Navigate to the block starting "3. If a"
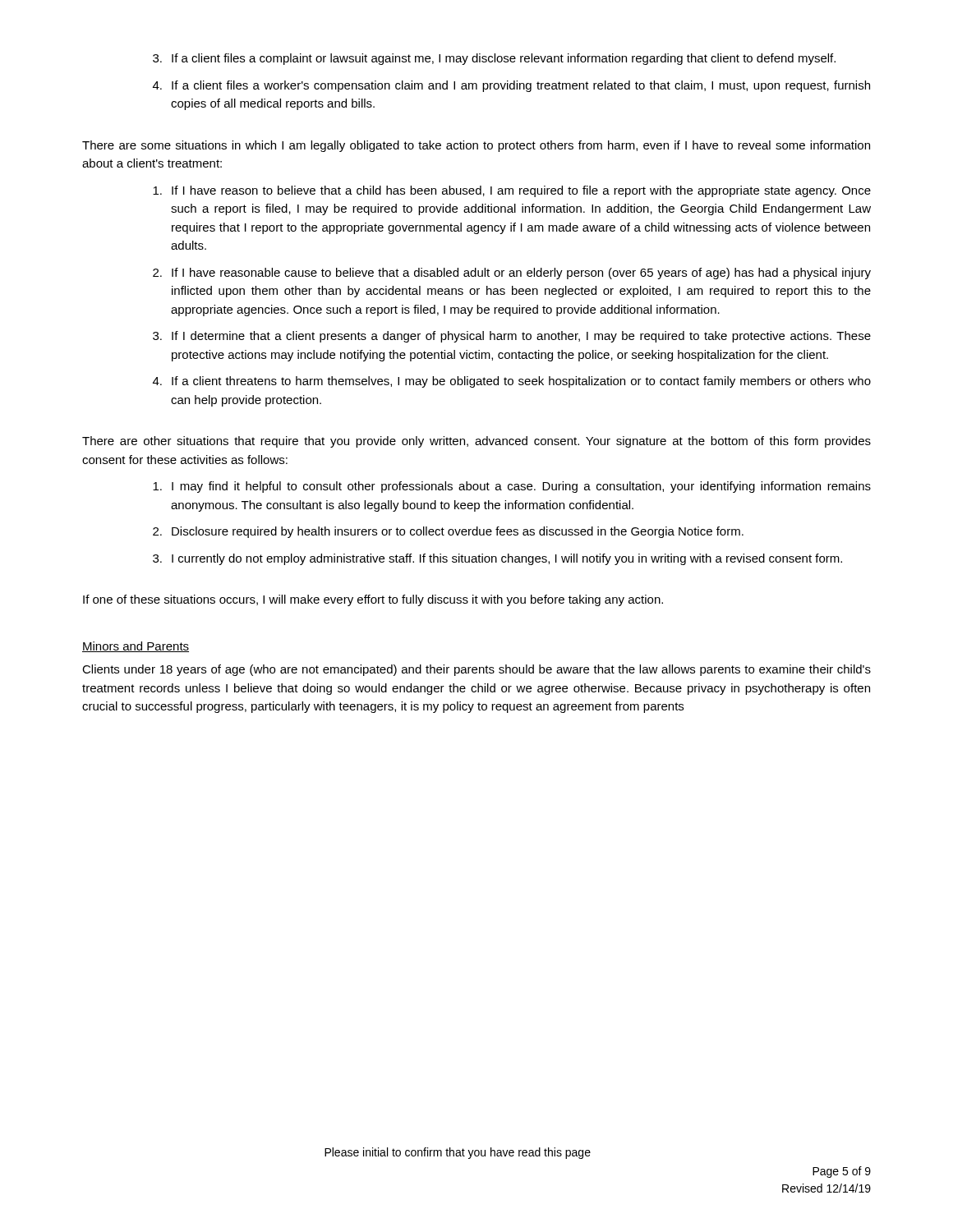953x1232 pixels. pyautogui.click(x=501, y=59)
